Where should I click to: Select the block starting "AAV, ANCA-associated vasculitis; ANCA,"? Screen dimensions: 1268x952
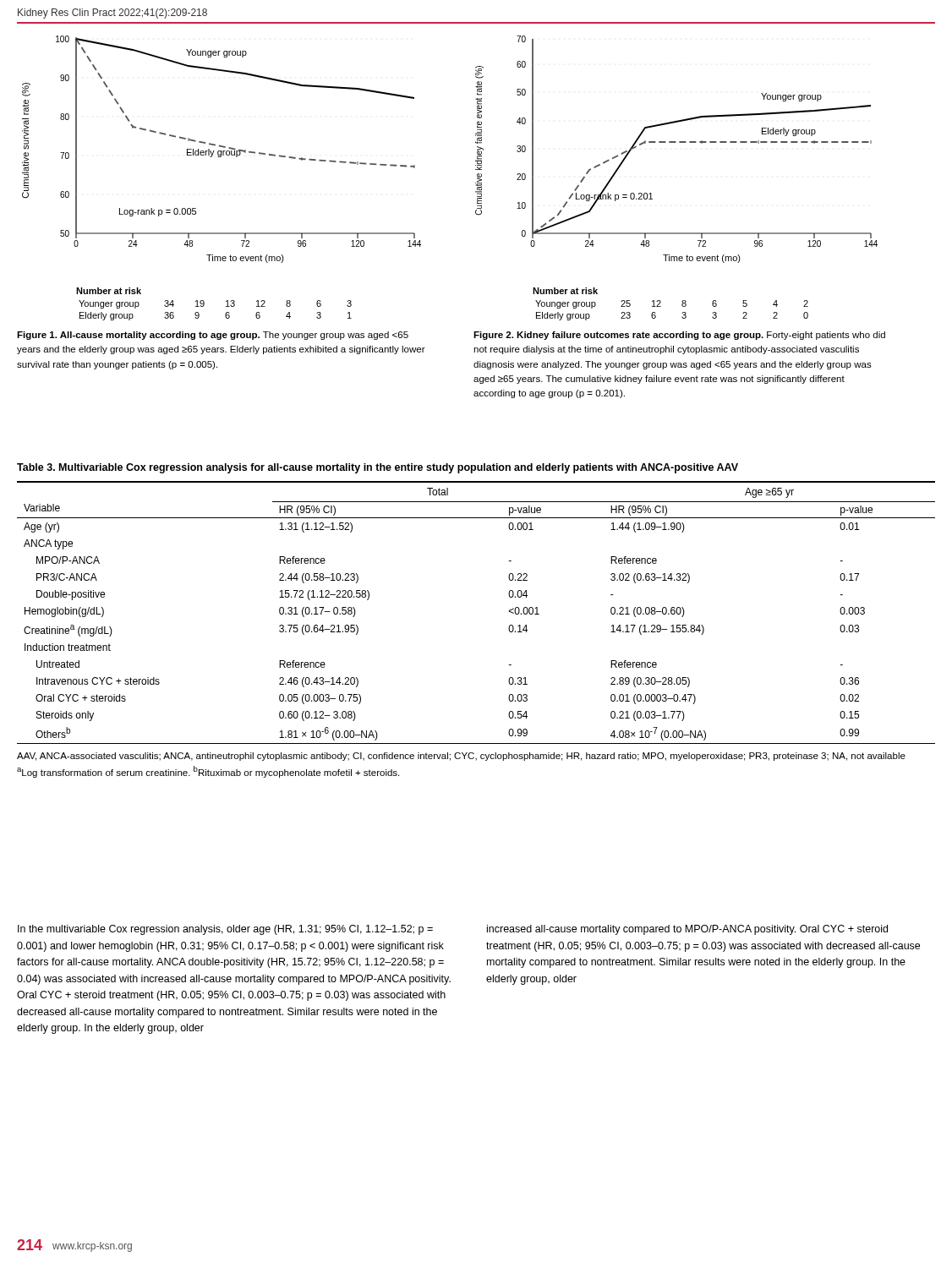(461, 764)
